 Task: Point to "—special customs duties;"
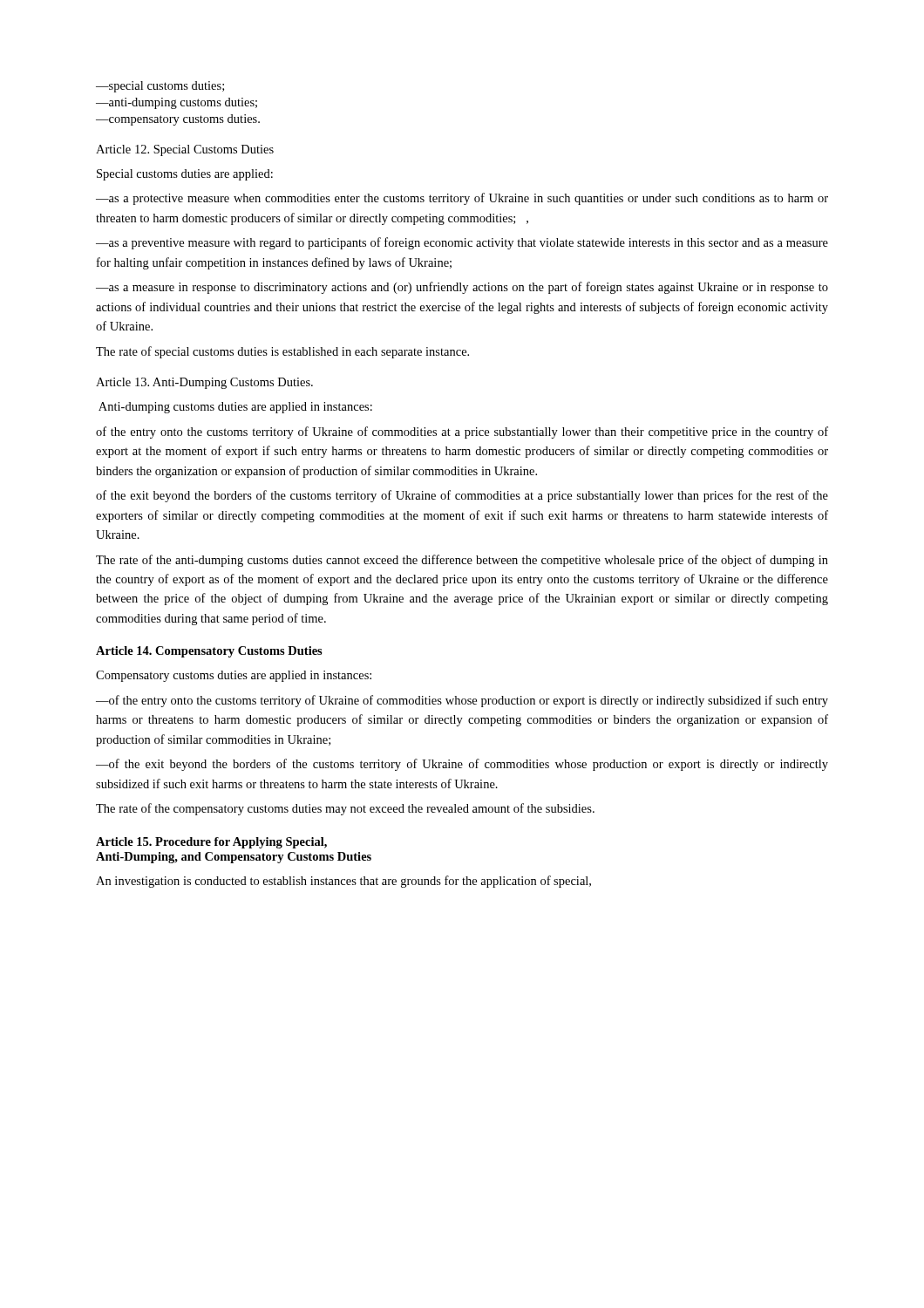[x=160, y=85]
